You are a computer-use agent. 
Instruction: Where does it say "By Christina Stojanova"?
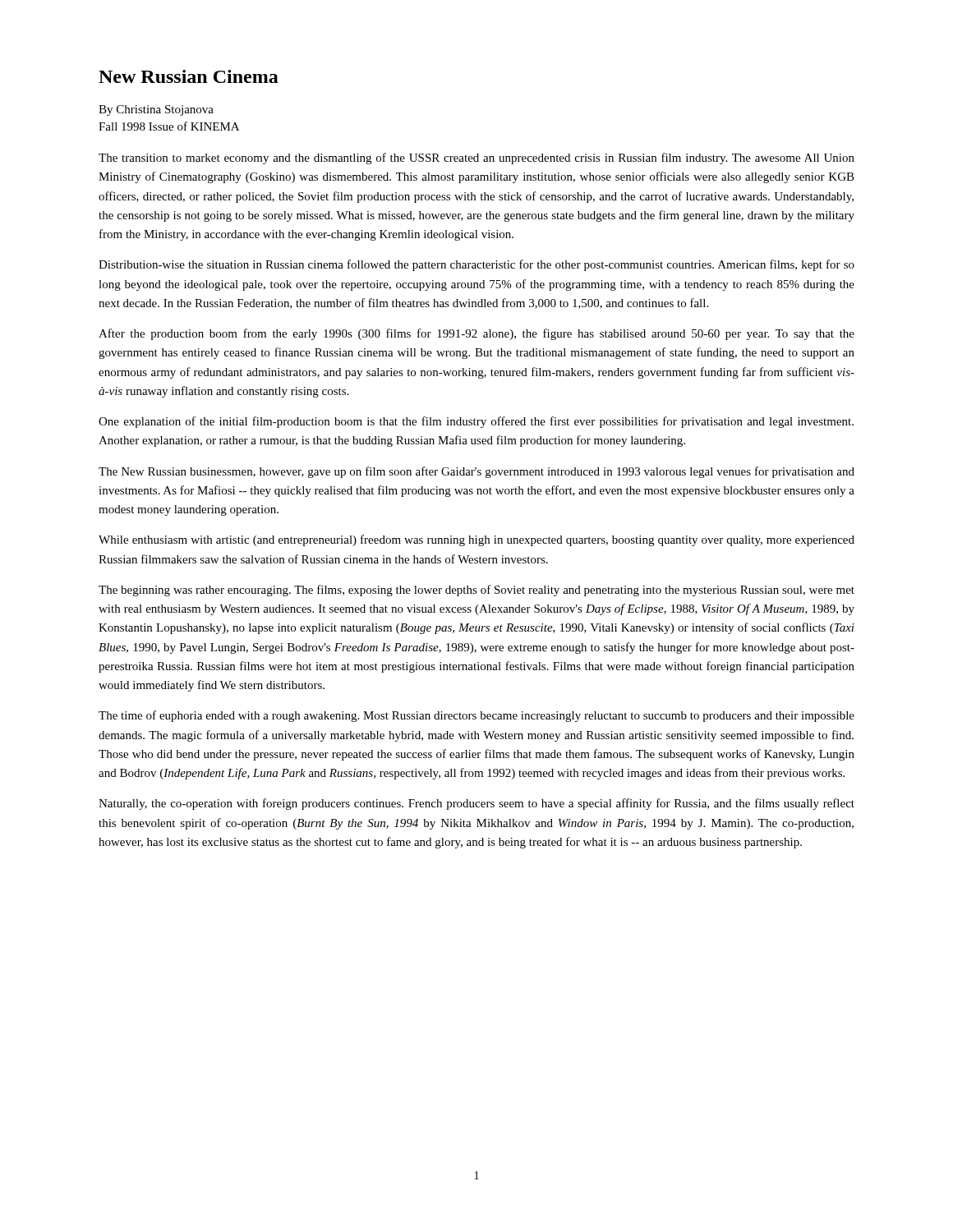156,109
